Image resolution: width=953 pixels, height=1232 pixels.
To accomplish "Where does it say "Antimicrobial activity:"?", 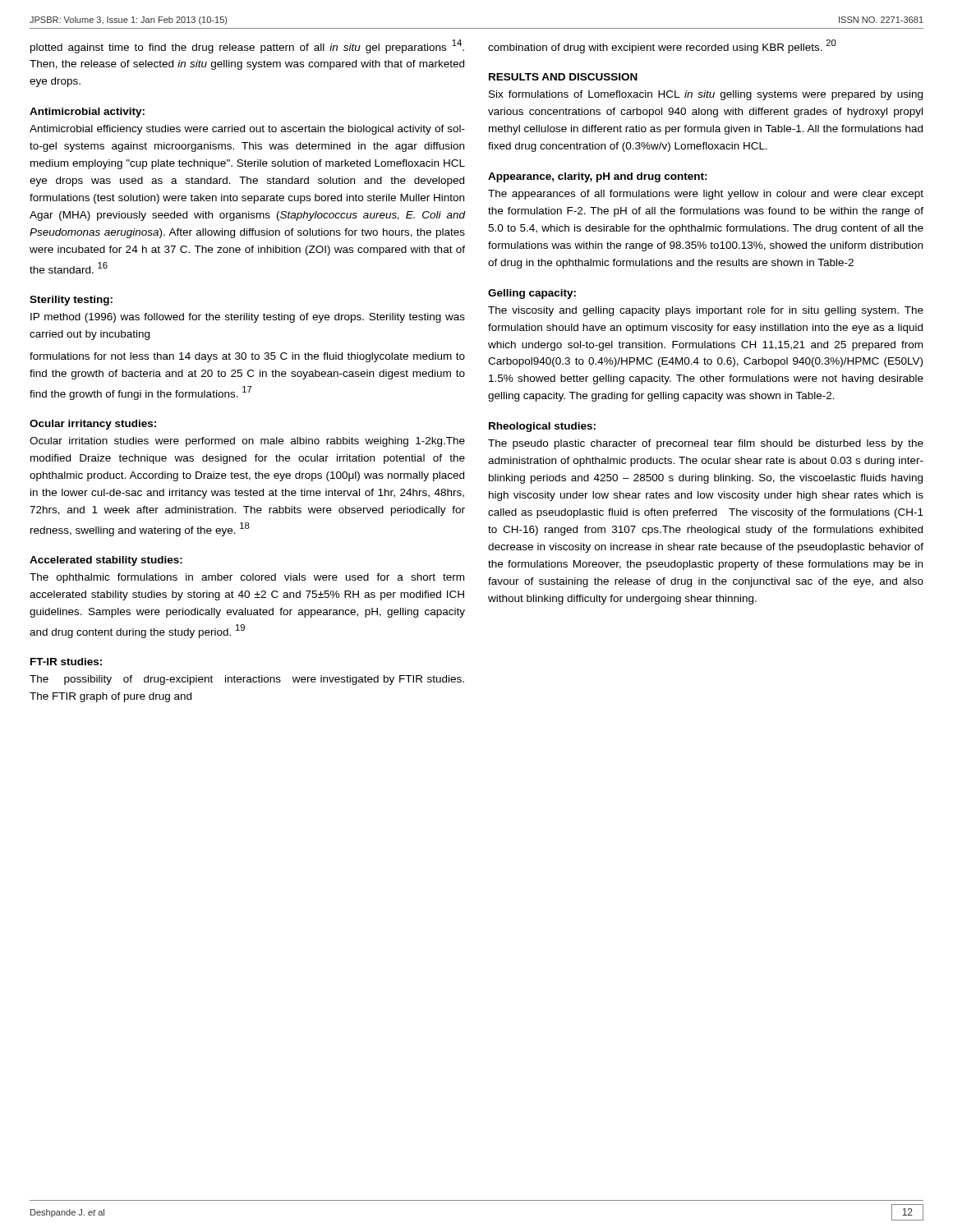I will (x=87, y=111).
